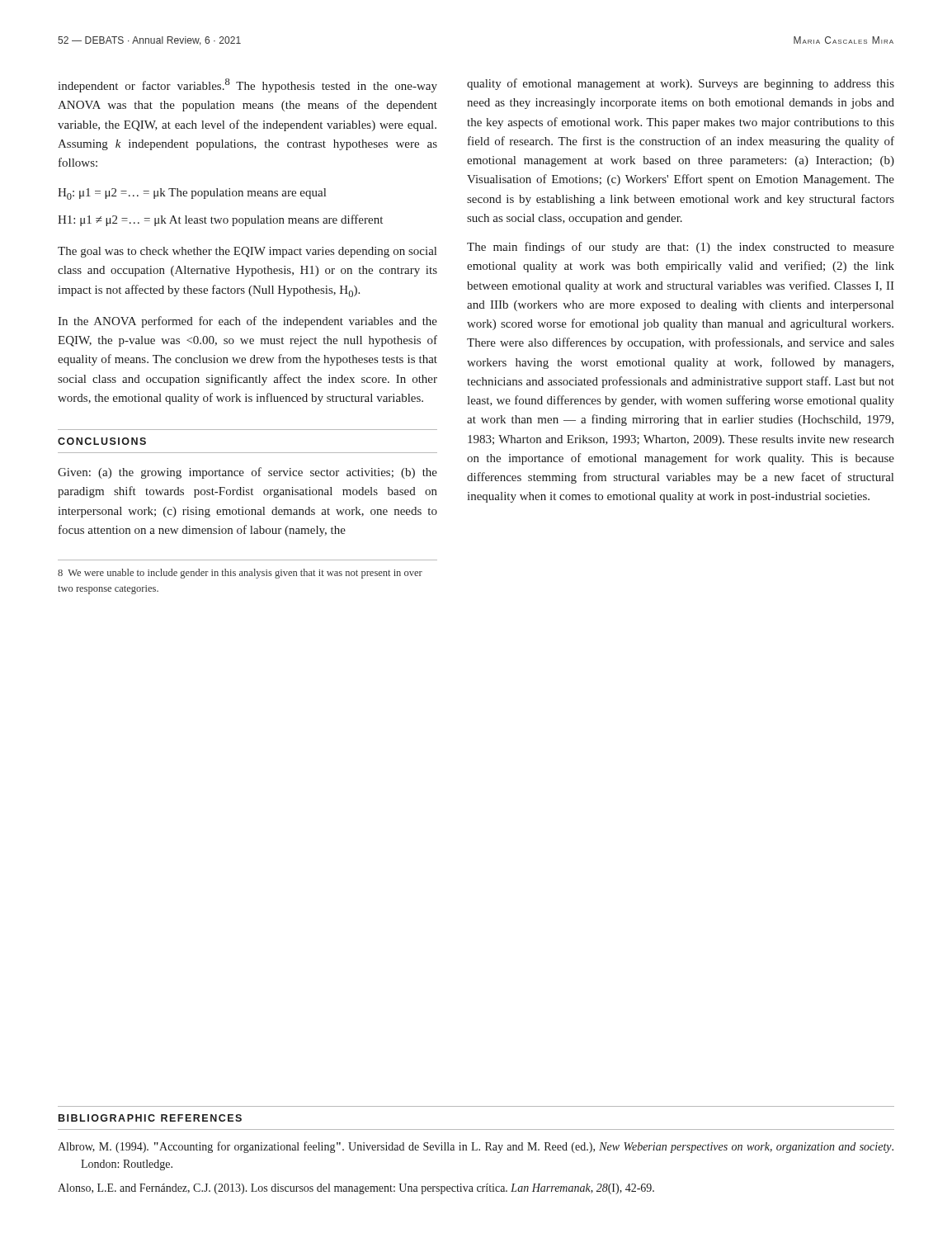This screenshot has height=1238, width=952.
Task: Locate the formula that opens with "H1: μ1 ≠ μ2 =… = μk At"
Action: coord(220,219)
